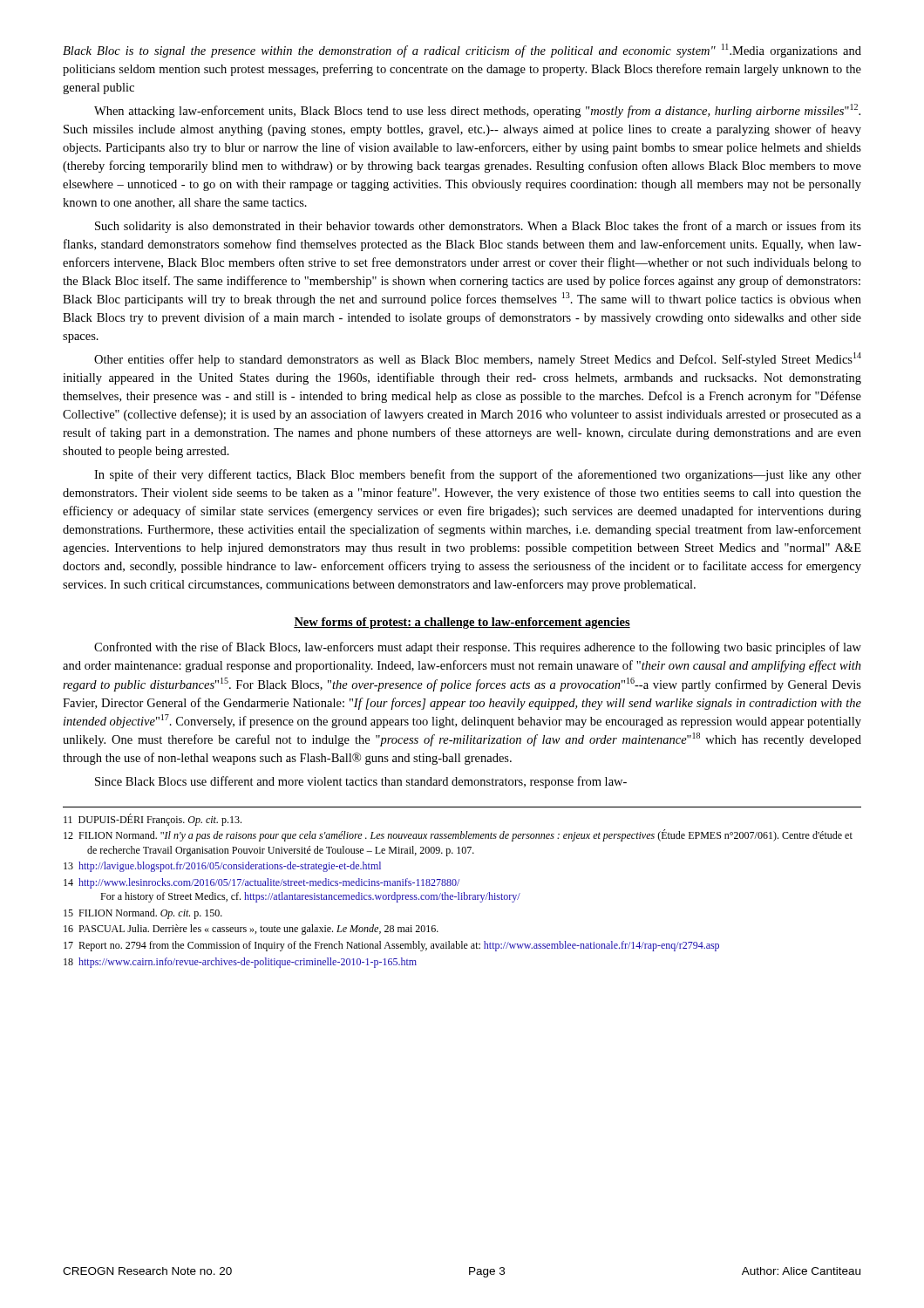The height and width of the screenshot is (1308, 924).
Task: Where is the passage that starts "Other entities offer help to standard demonstrators as"?
Action: pos(462,404)
